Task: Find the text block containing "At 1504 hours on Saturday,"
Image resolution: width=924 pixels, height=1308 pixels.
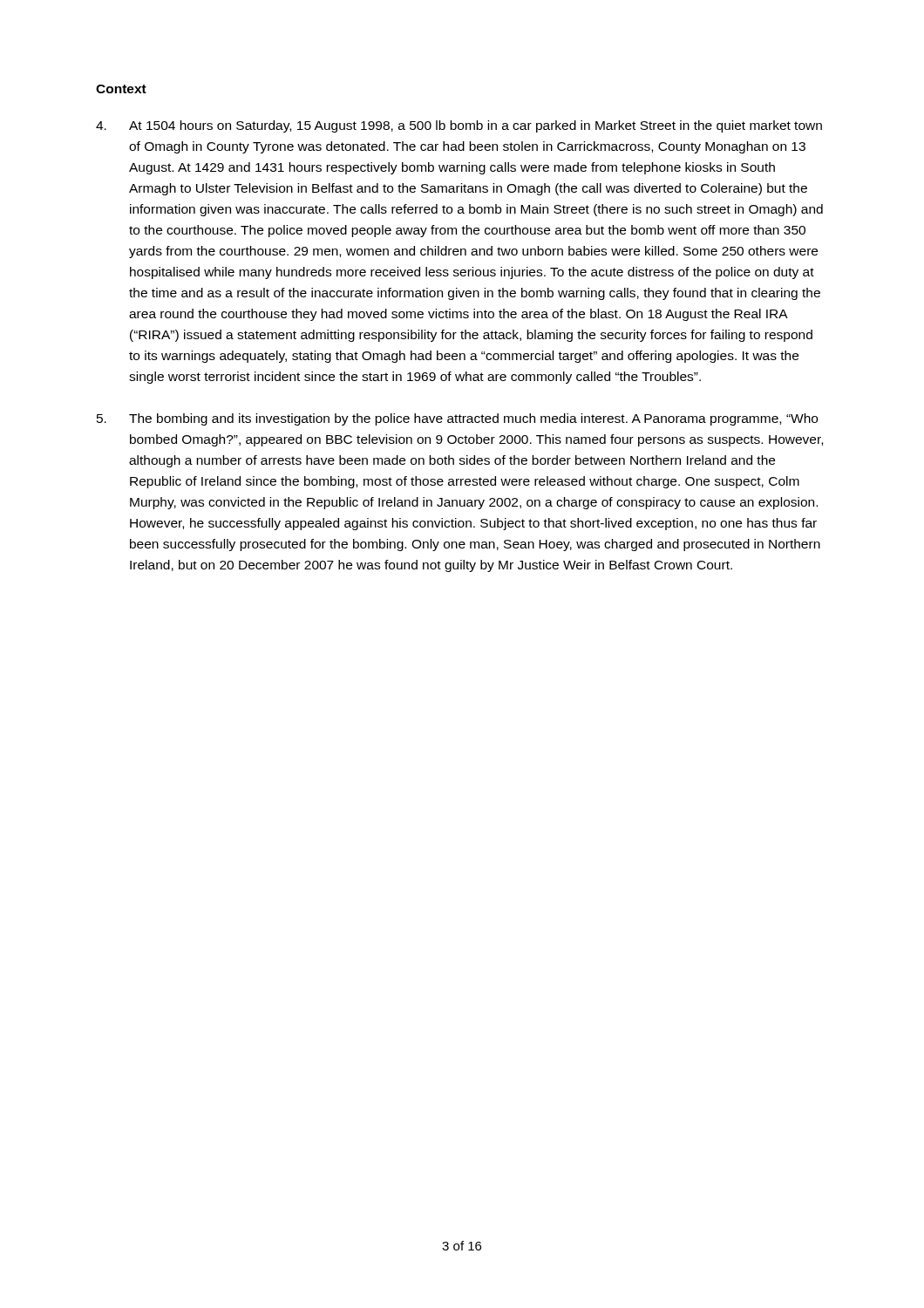Action: (460, 251)
